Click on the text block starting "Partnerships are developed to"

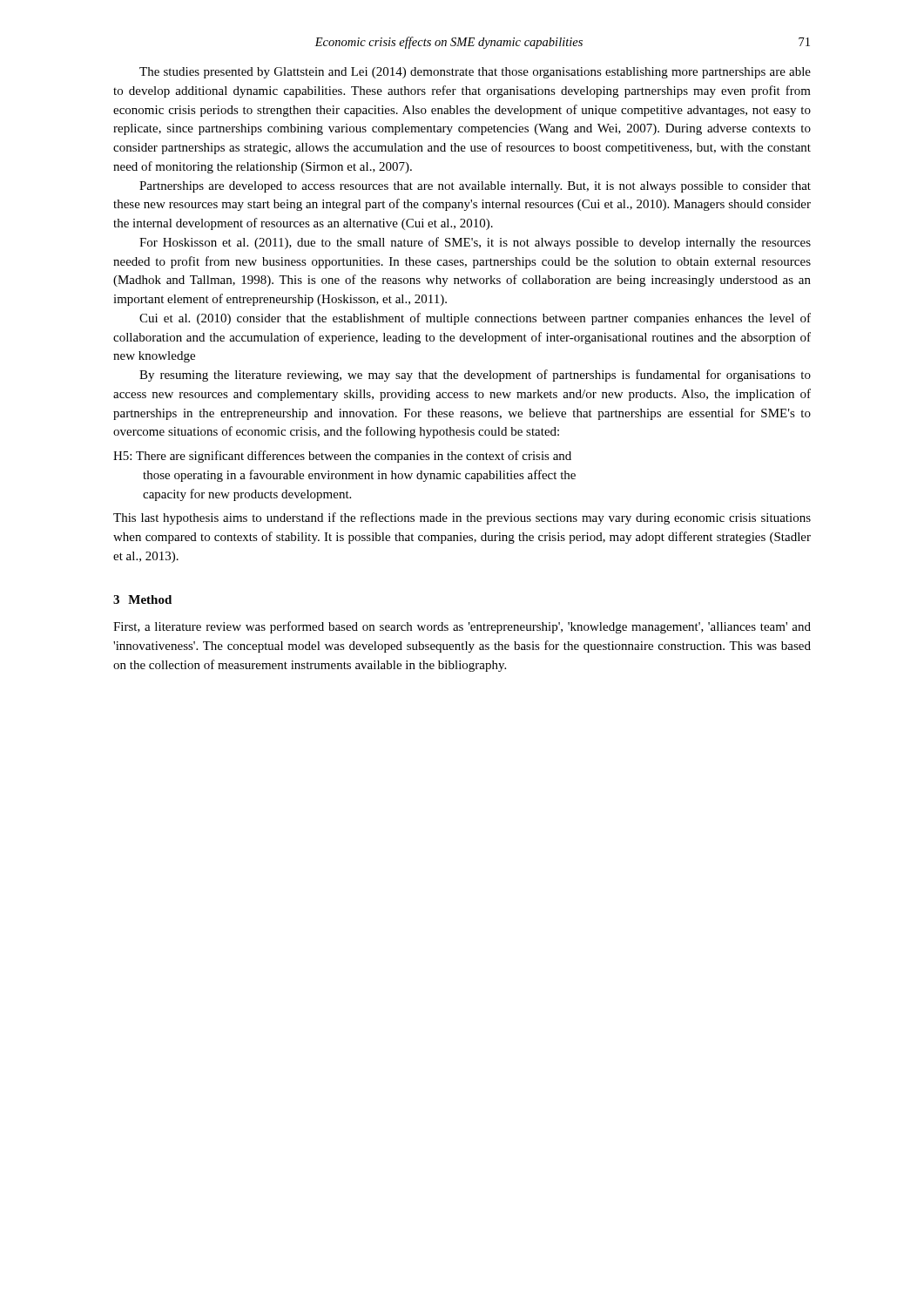(x=462, y=205)
